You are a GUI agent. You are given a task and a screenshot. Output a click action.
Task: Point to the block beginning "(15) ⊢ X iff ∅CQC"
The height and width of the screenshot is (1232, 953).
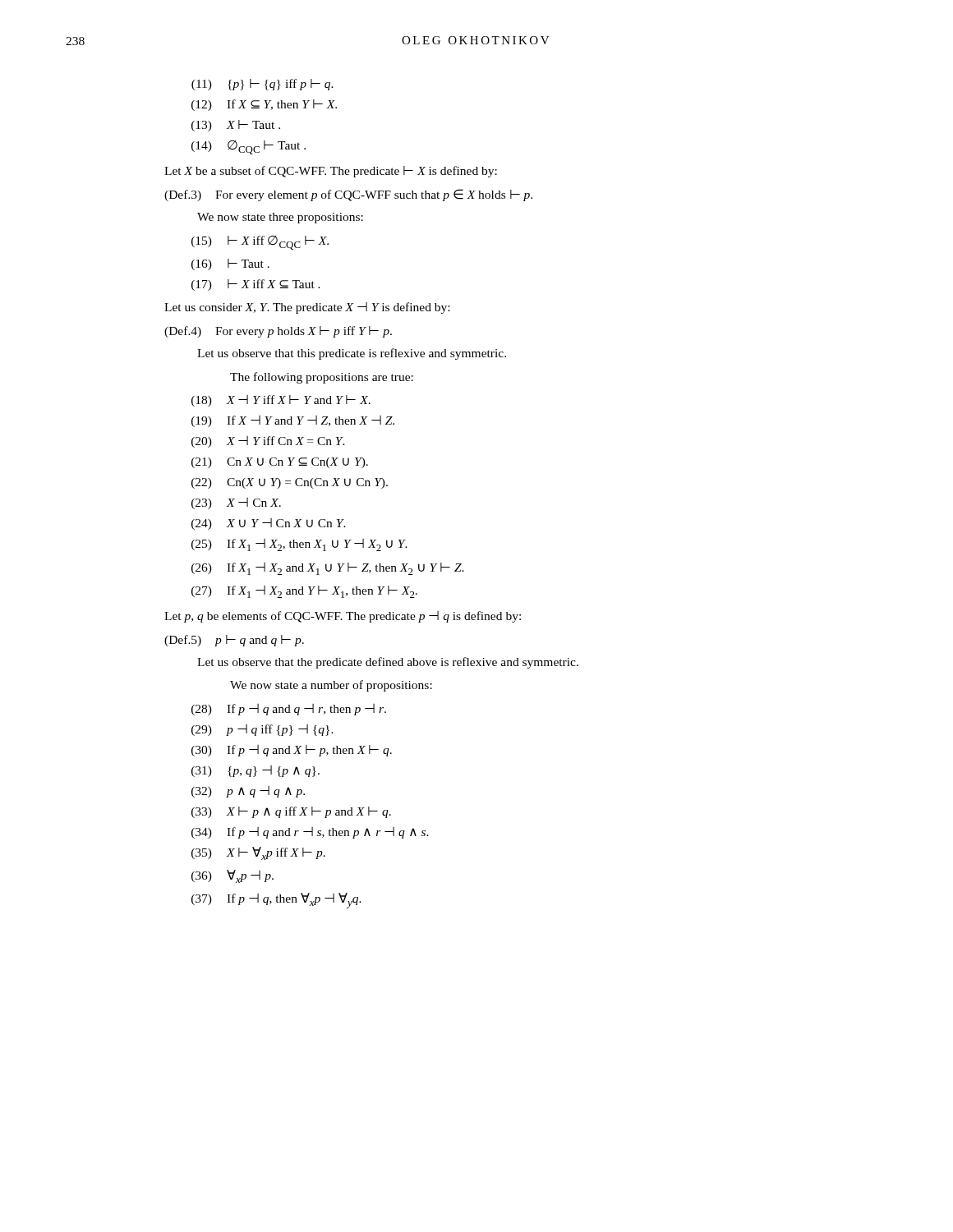247,242
